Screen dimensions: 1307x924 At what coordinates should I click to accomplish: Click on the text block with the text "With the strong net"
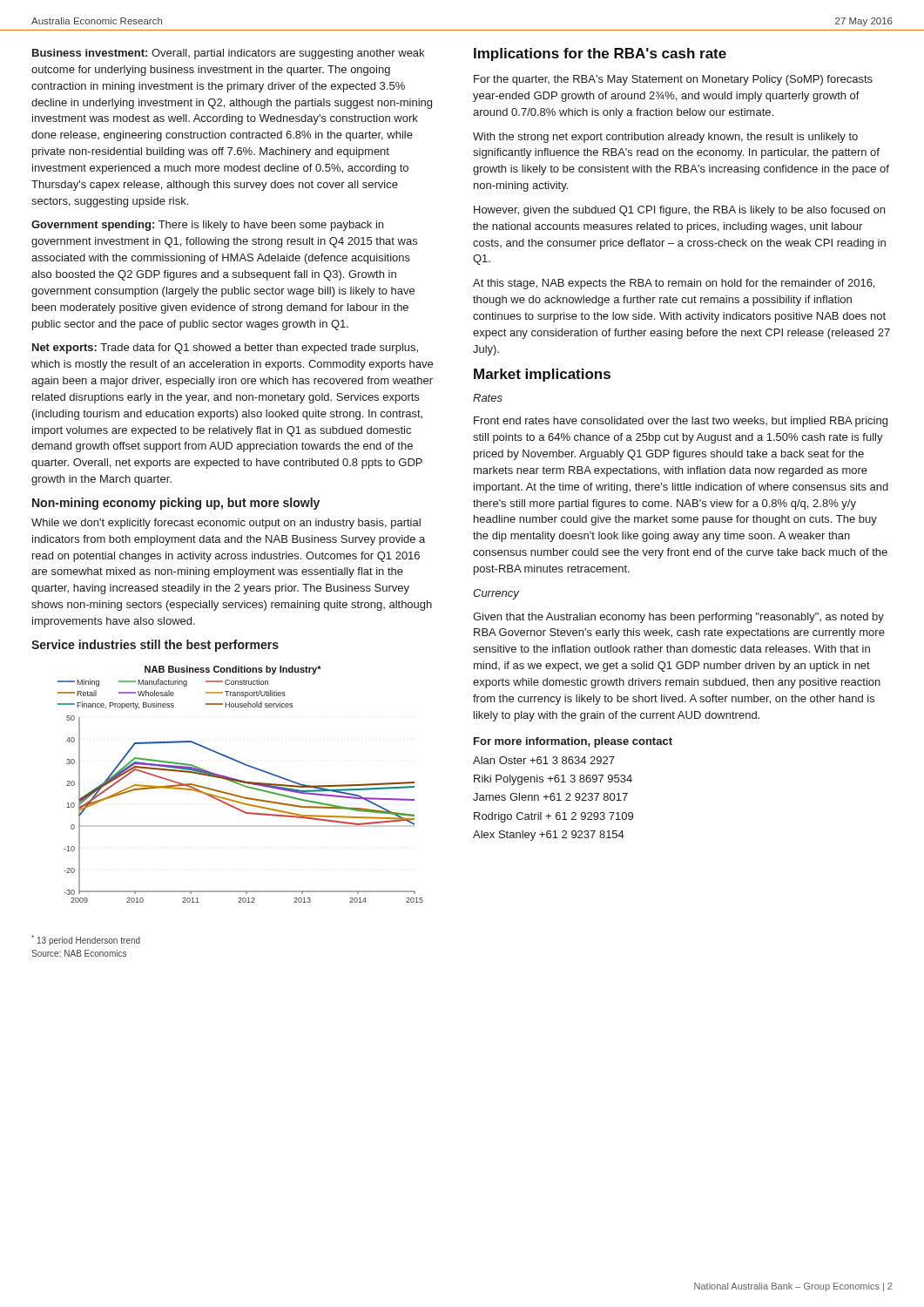coord(683,161)
